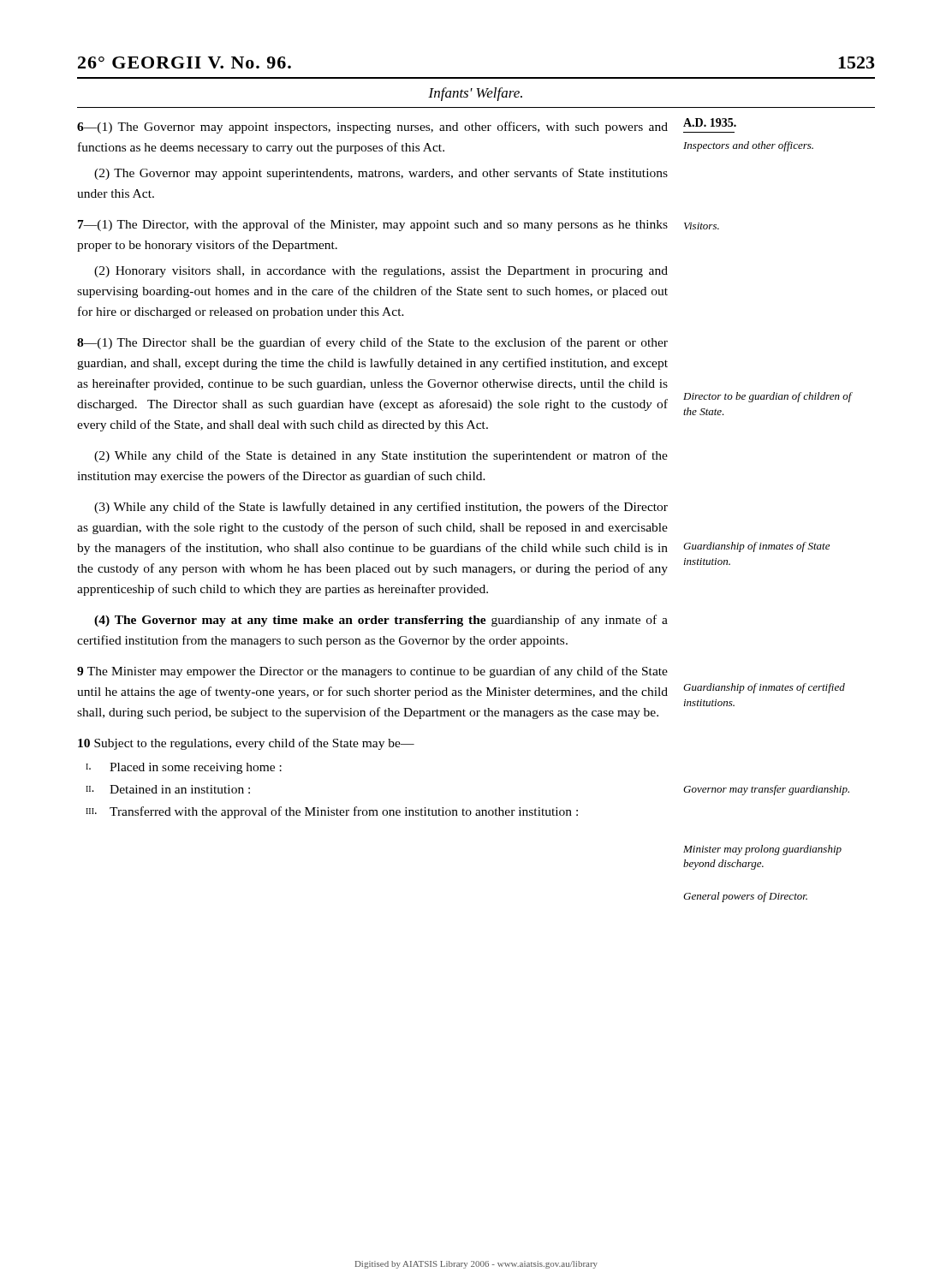Navigate to the text starting "ii. Detained in an institution :"
This screenshot has height=1284, width=952.
pos(168,789)
